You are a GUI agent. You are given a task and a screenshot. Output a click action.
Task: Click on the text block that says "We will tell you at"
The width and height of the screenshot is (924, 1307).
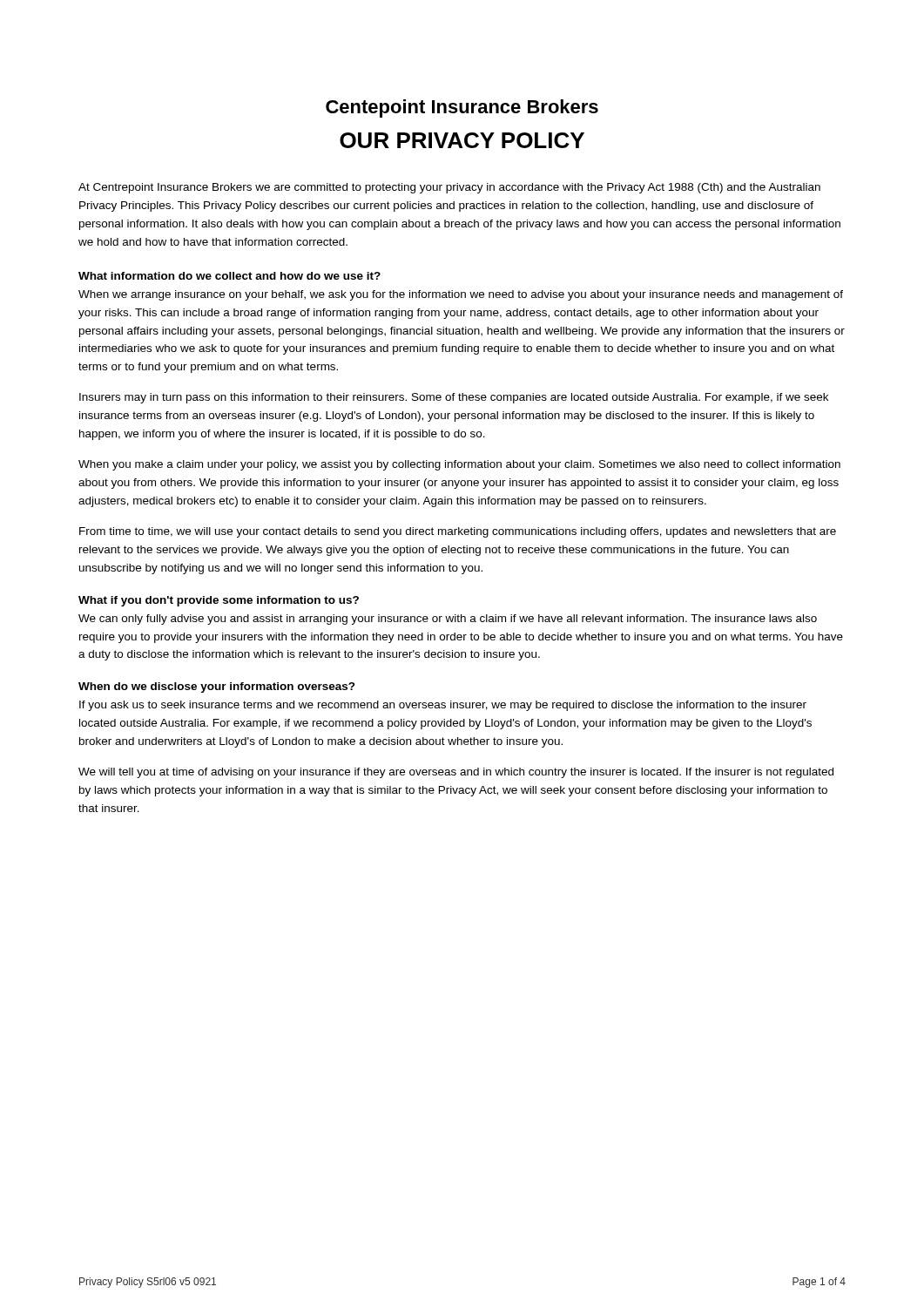(x=456, y=790)
